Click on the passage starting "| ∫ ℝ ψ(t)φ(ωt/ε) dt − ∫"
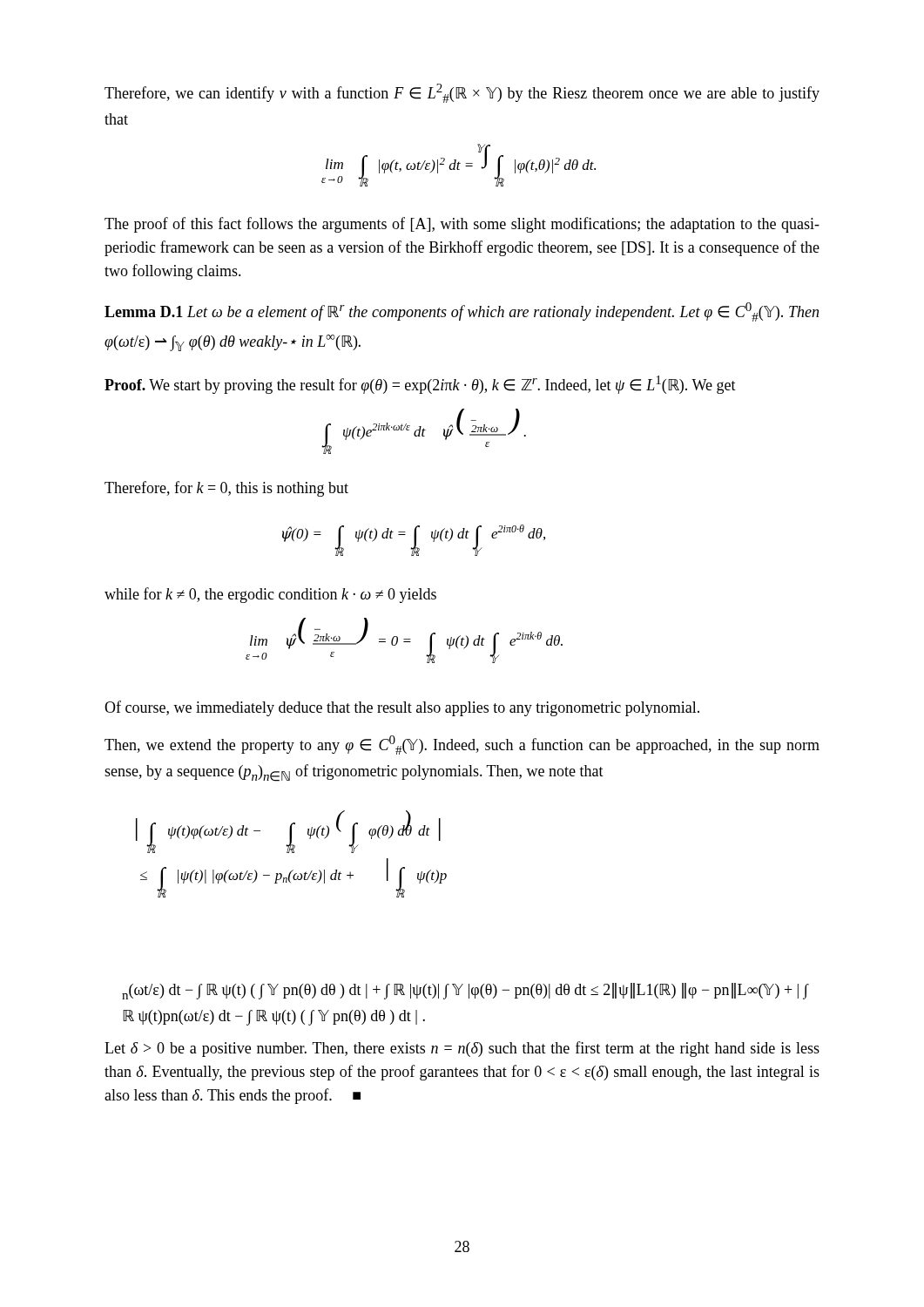 coord(288,832)
